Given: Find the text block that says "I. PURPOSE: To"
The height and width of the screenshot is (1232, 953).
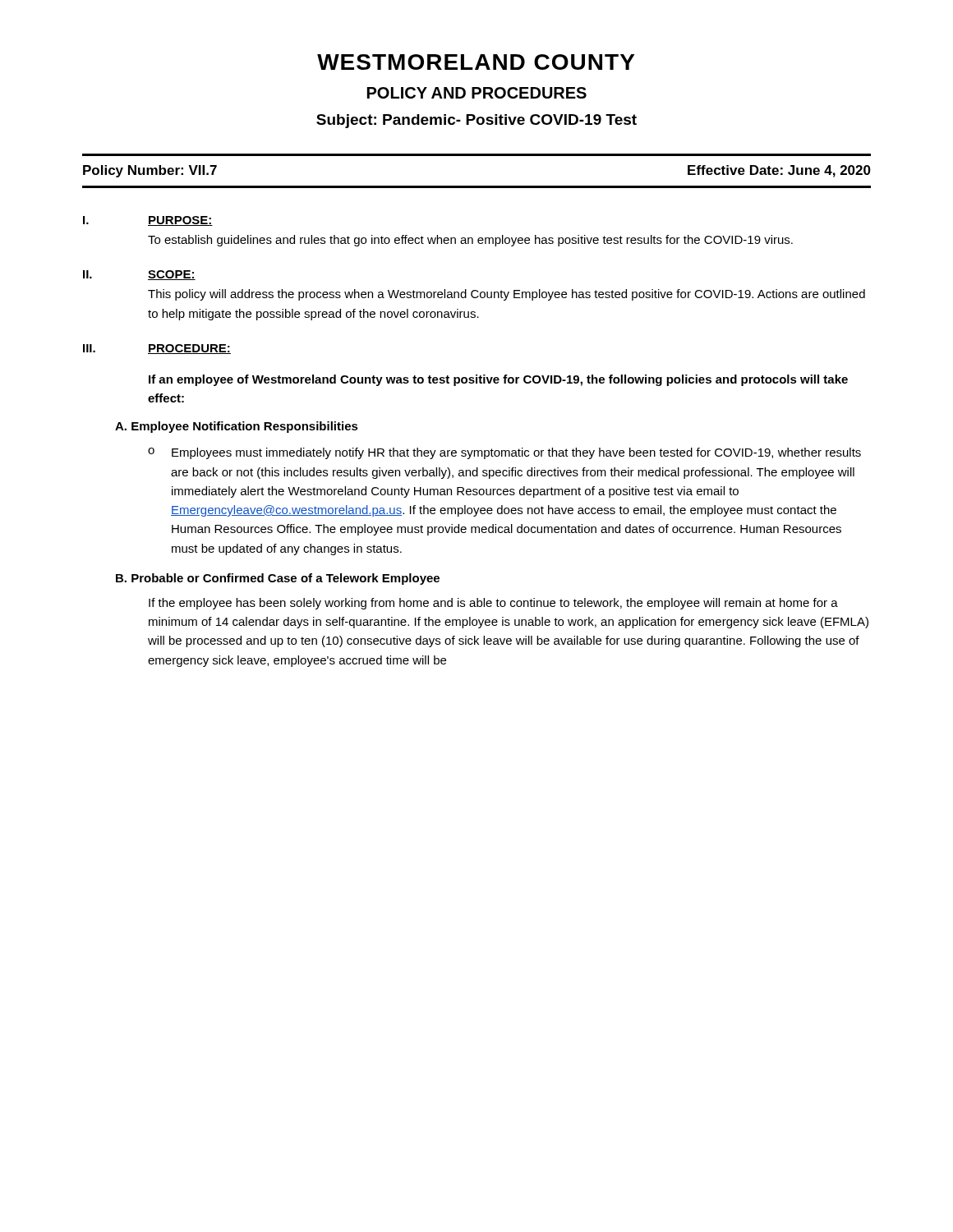Looking at the screenshot, I should (476, 231).
